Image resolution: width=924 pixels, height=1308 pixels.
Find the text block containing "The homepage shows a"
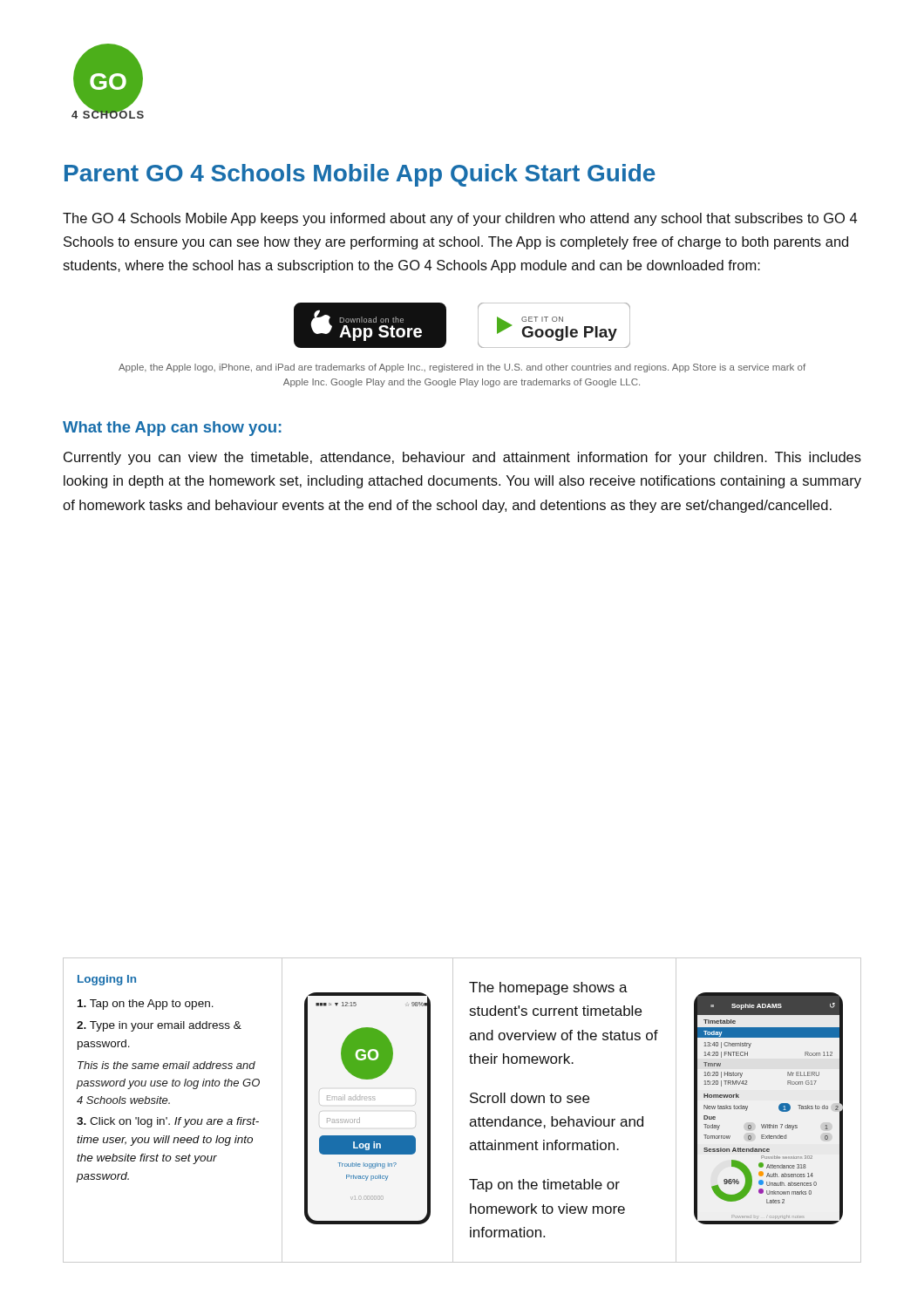pyautogui.click(x=563, y=1023)
